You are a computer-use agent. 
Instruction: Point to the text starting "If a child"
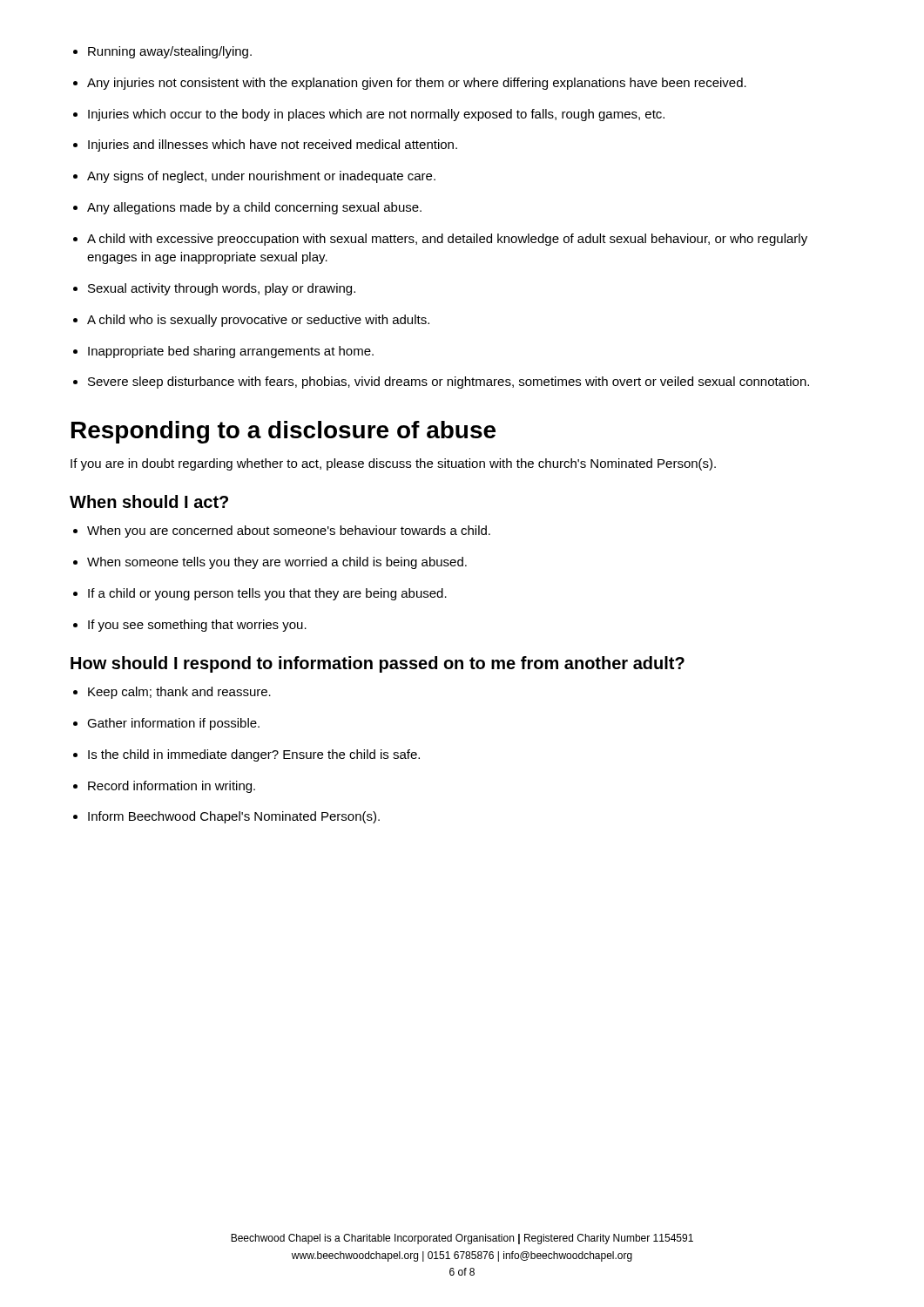point(267,594)
